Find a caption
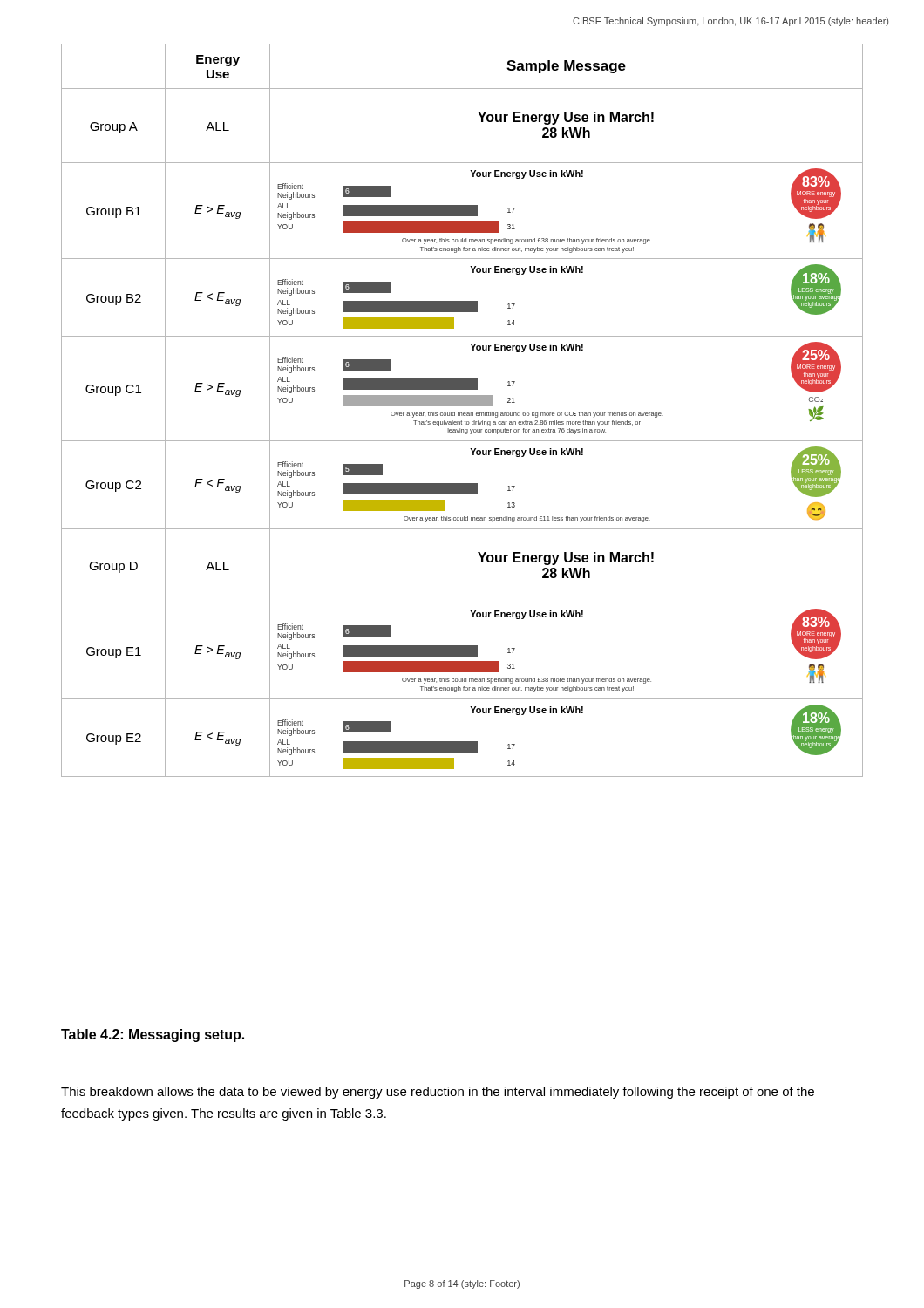The height and width of the screenshot is (1308, 924). point(153,1035)
